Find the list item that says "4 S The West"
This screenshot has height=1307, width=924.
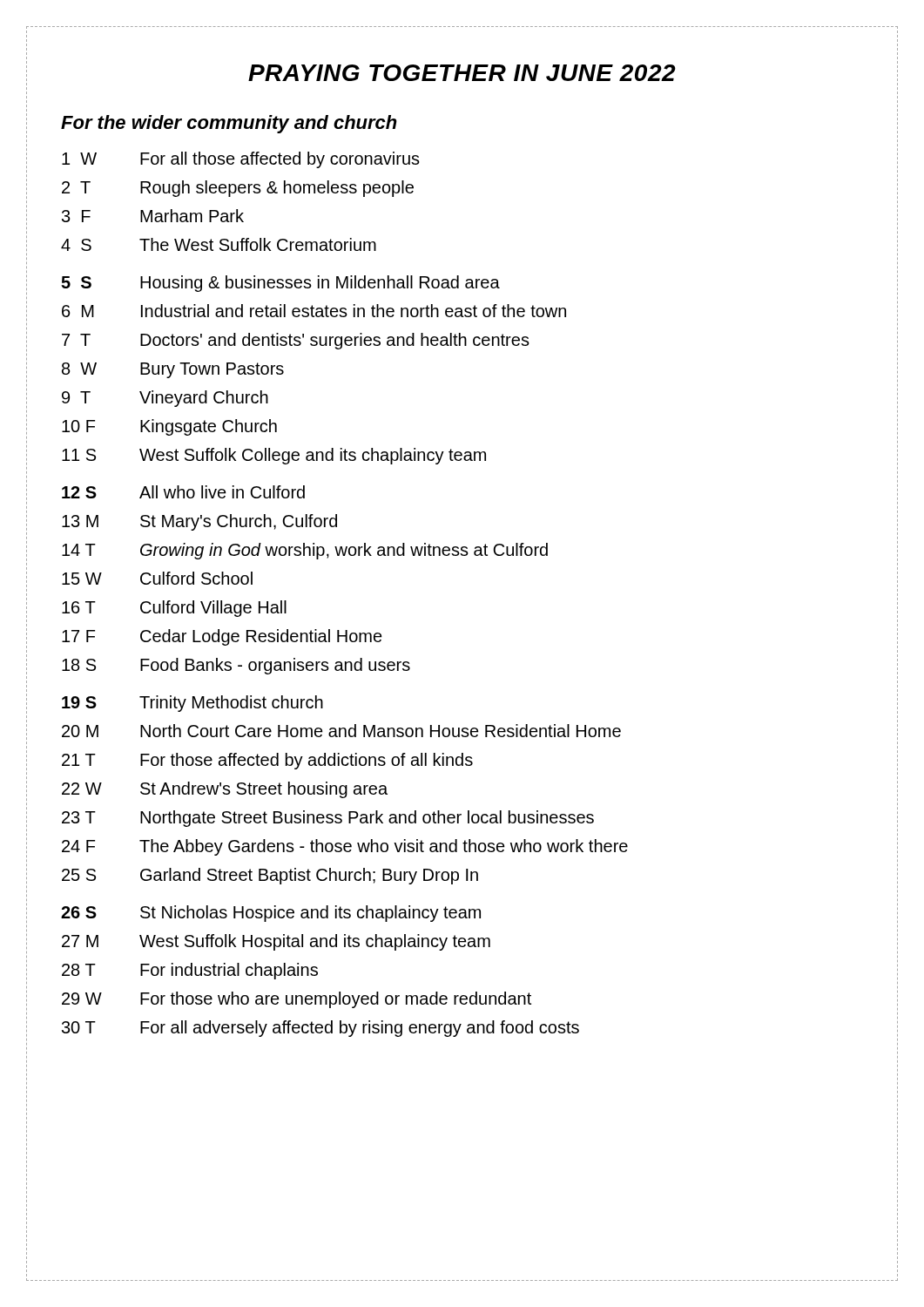(x=219, y=245)
